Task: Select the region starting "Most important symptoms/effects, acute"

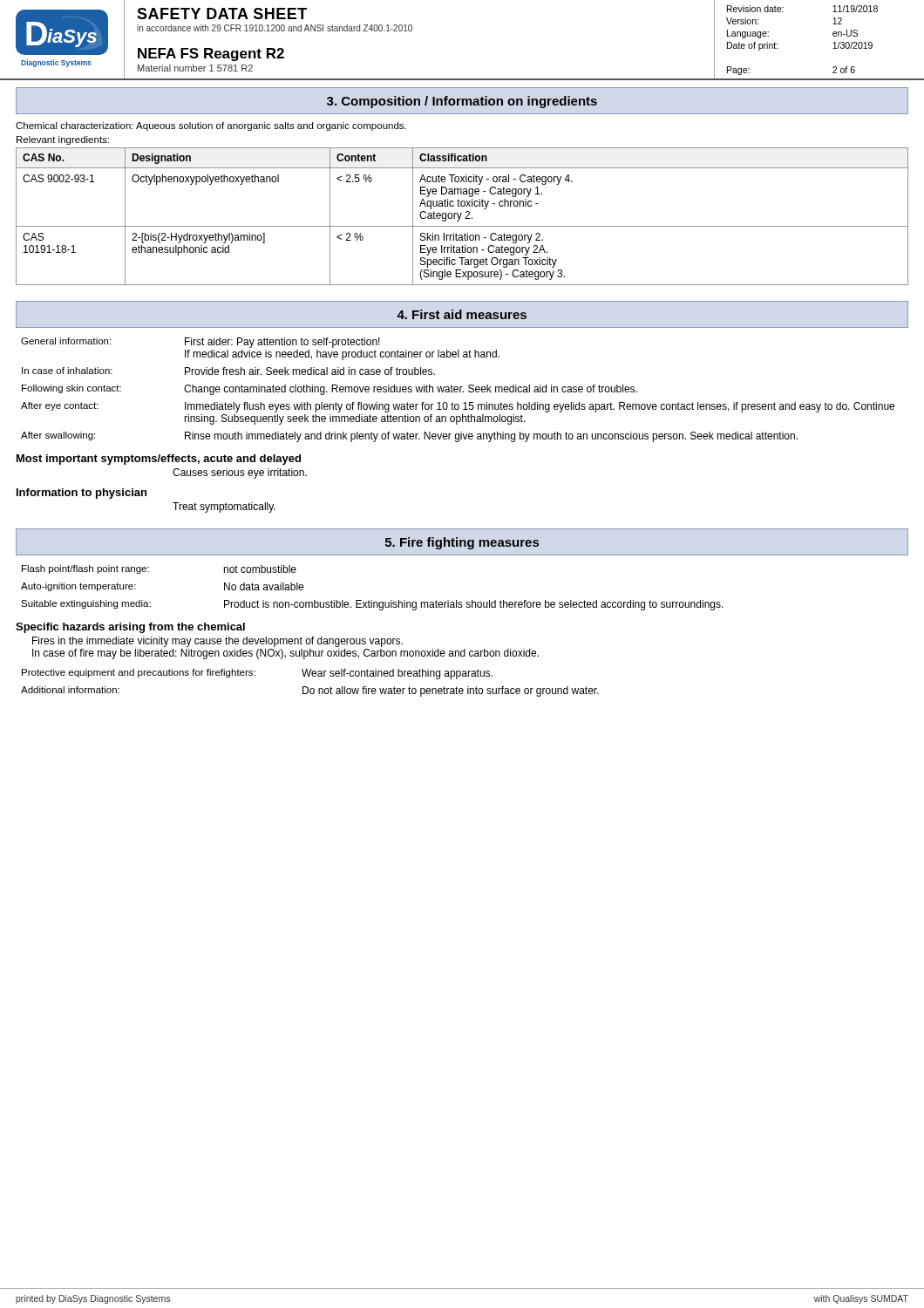Action: coord(159,458)
